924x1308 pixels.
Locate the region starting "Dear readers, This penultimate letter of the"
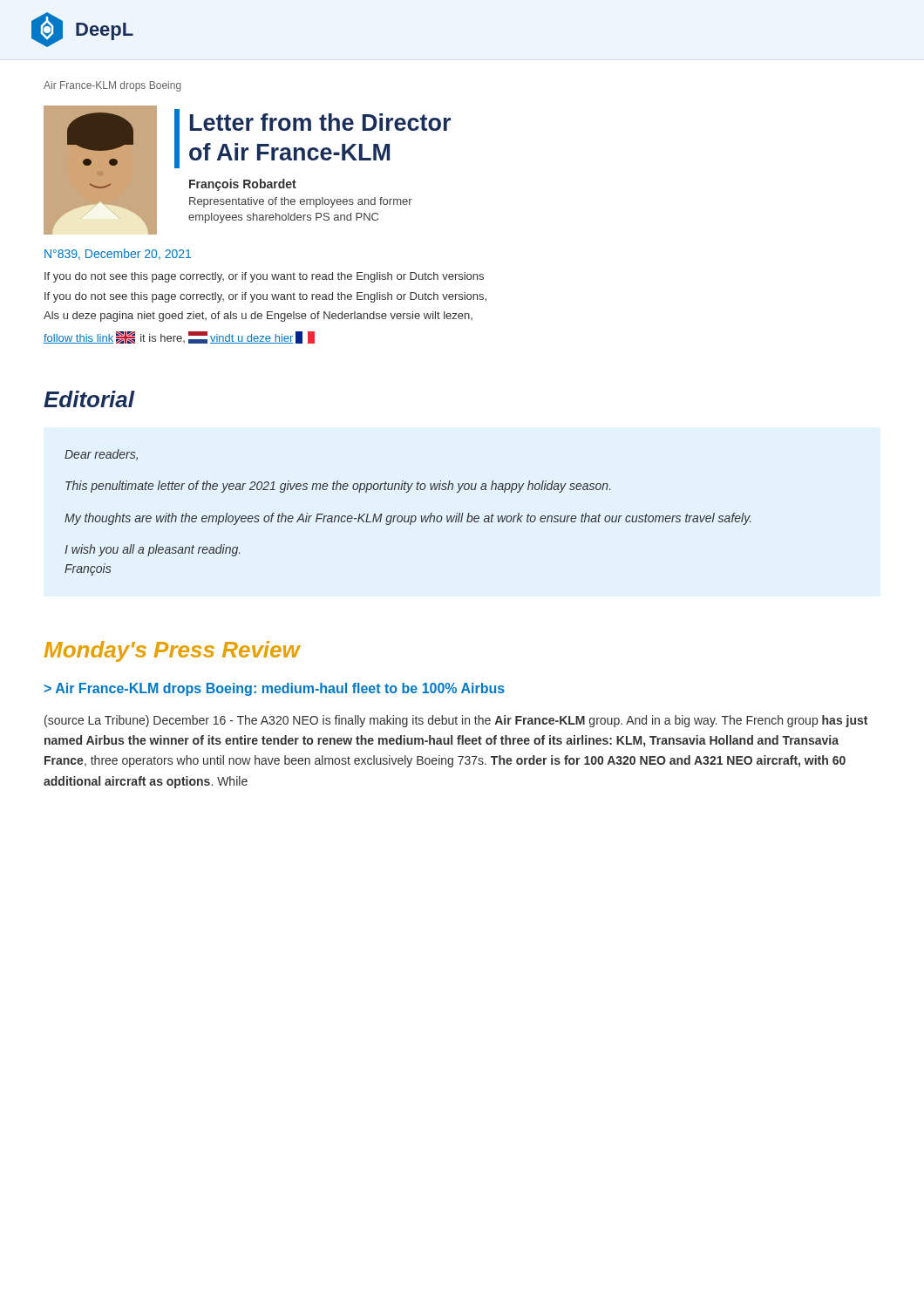click(462, 512)
